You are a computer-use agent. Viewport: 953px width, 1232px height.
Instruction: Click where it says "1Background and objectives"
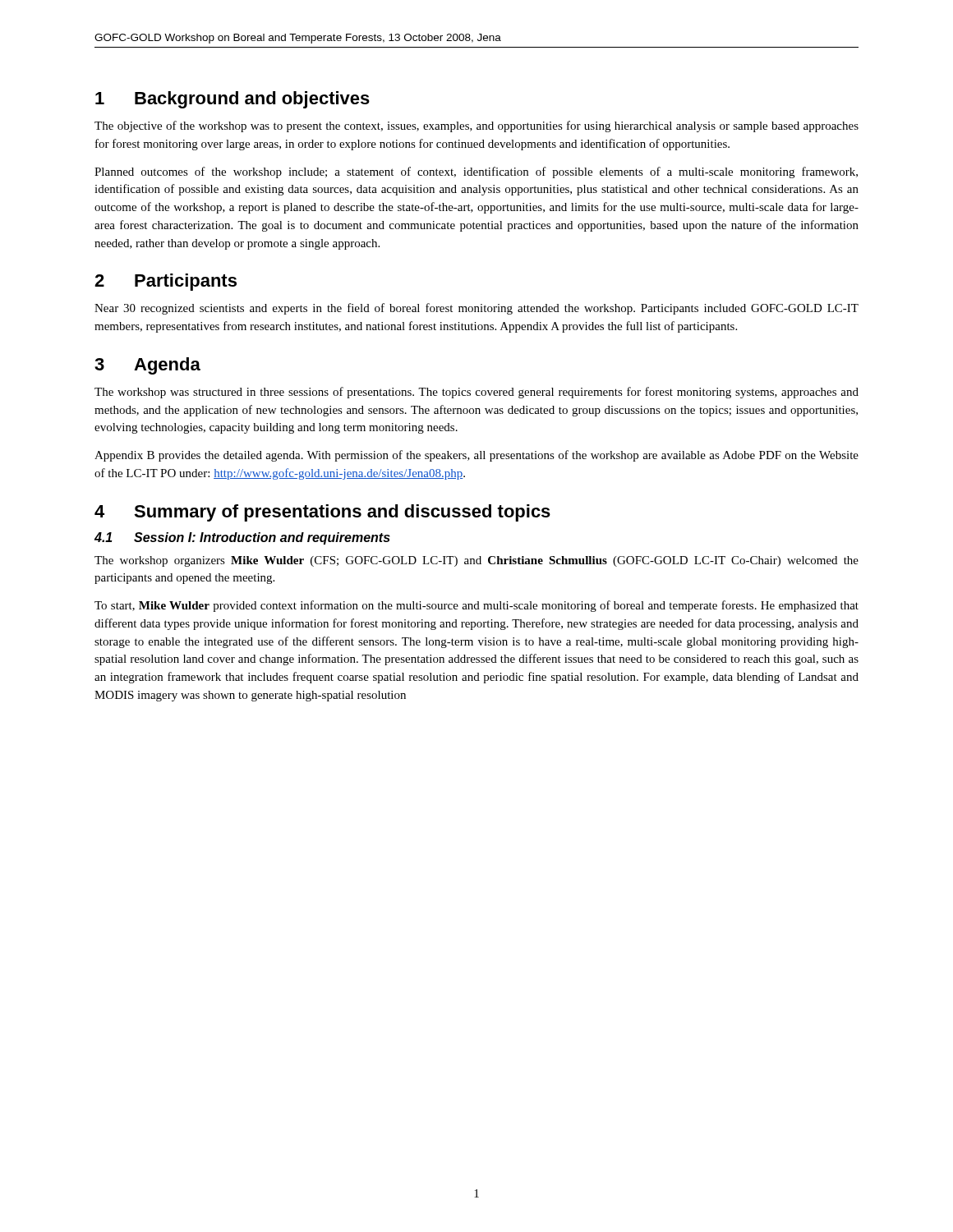tap(232, 100)
